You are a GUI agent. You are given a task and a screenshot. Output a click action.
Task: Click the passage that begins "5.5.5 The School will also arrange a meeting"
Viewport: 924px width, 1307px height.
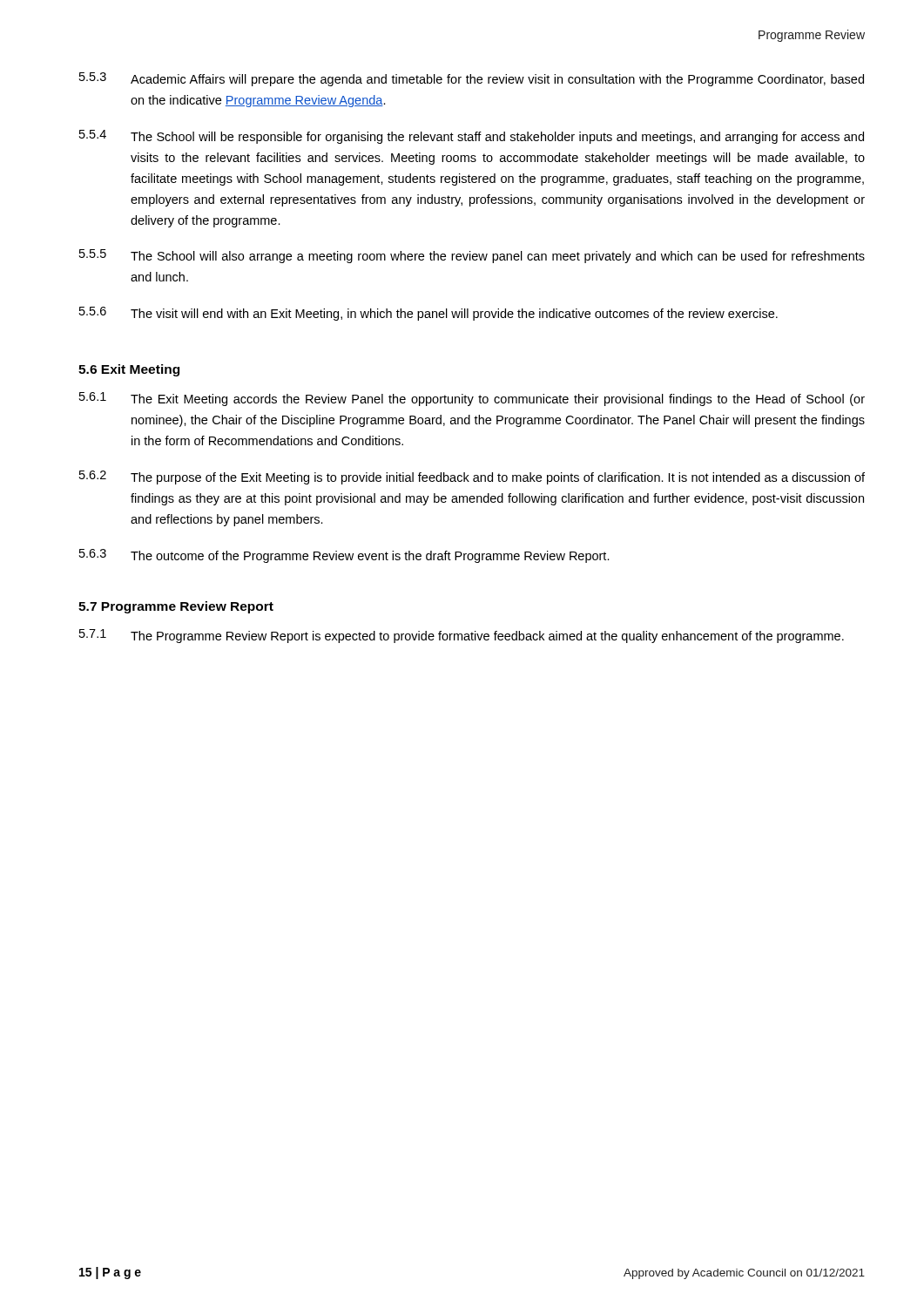[x=472, y=268]
